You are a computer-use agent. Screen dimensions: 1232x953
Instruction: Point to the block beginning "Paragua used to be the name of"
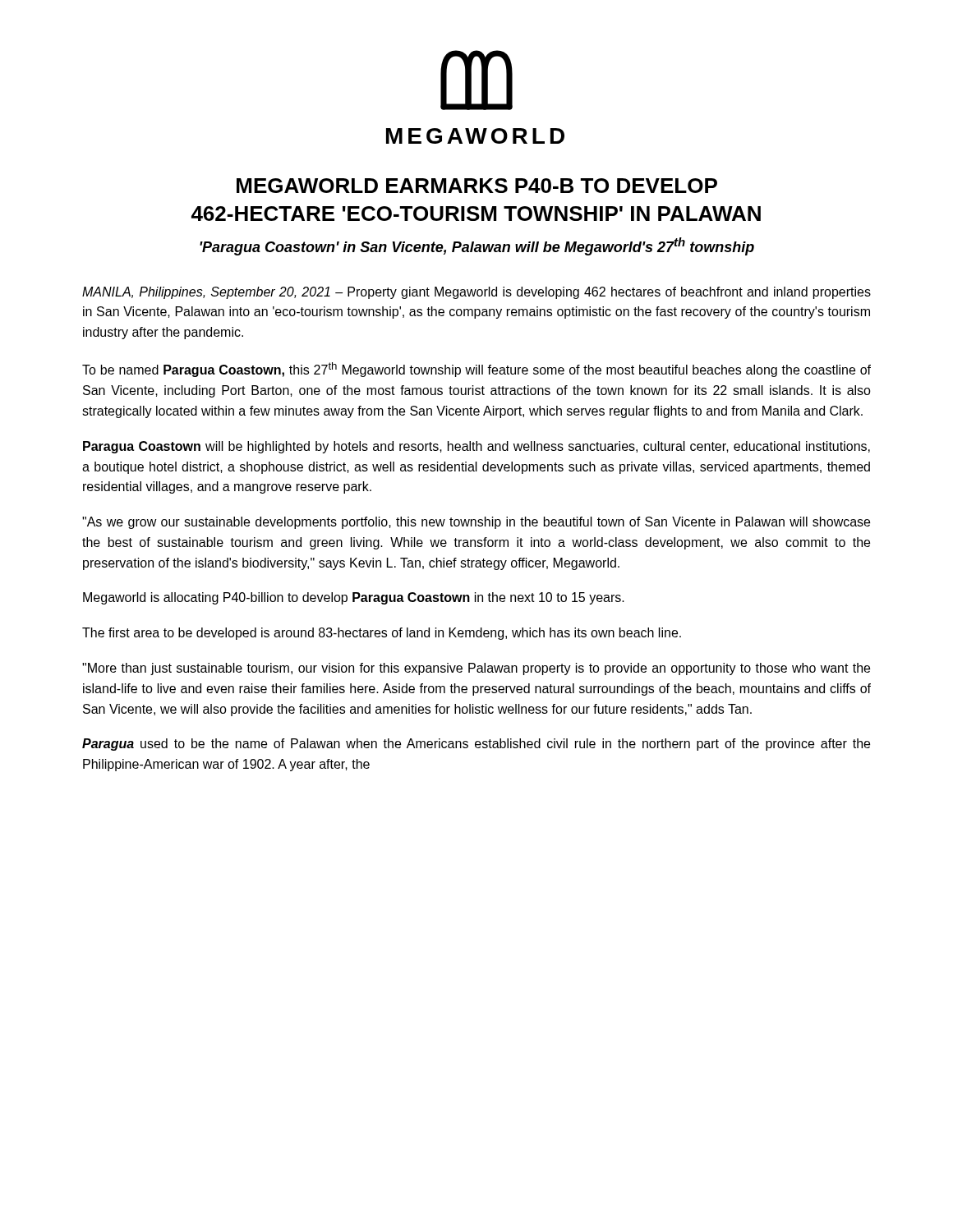click(476, 754)
